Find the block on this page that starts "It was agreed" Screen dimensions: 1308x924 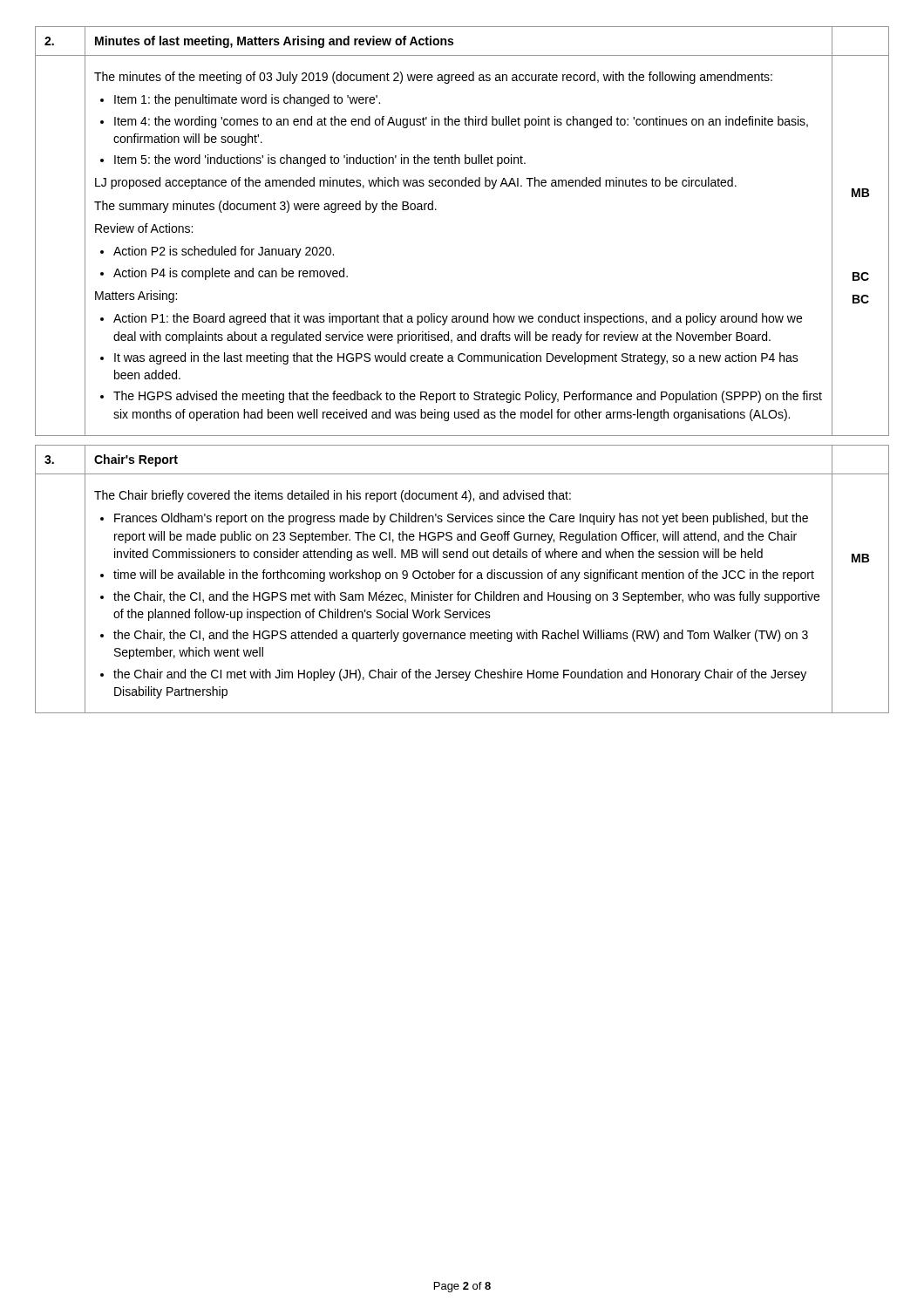456,366
